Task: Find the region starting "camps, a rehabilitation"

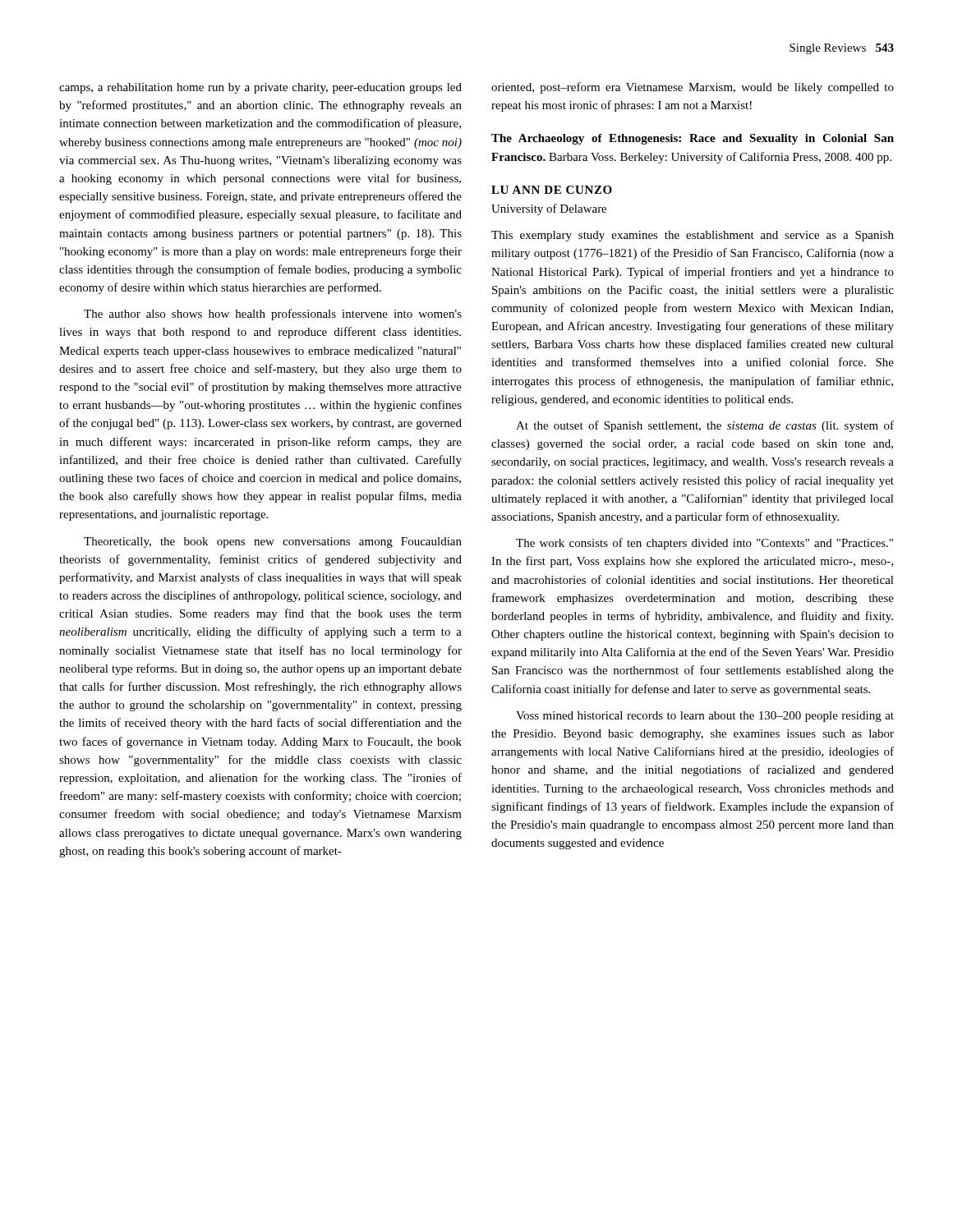Action: coord(260,187)
